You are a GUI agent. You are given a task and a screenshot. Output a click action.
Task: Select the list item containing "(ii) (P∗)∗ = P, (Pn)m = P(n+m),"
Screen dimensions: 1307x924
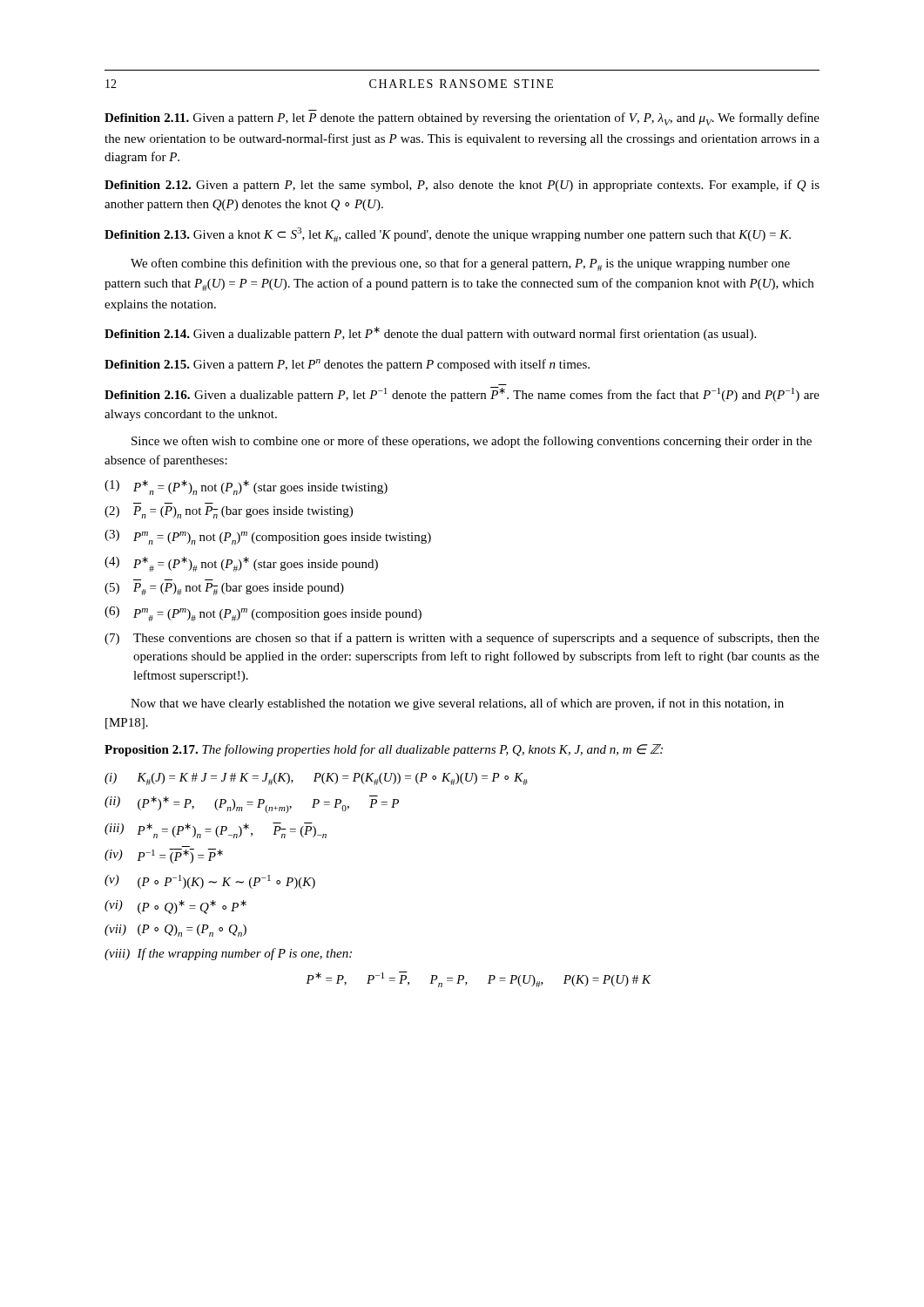[x=252, y=804]
